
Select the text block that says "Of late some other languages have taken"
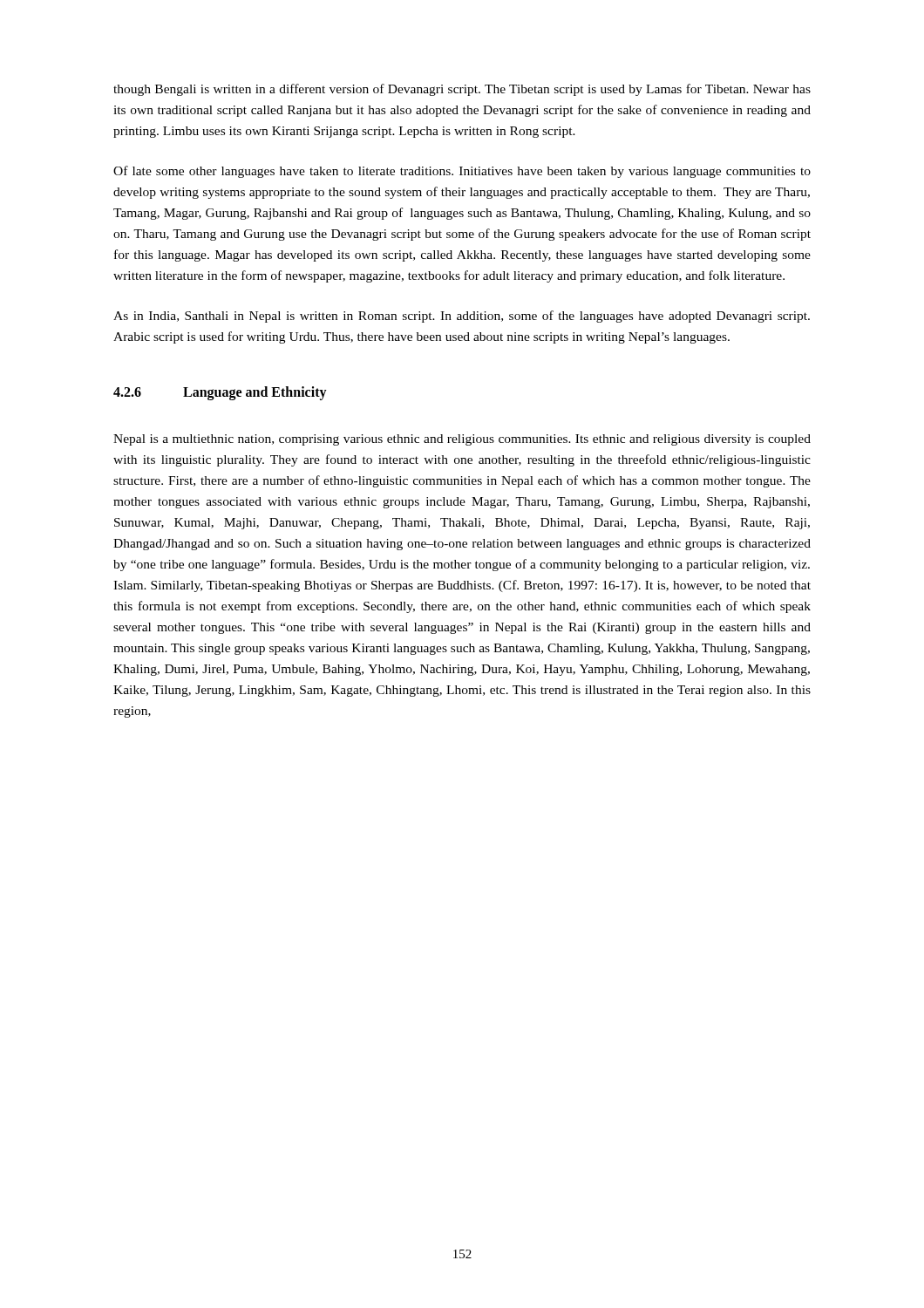(x=462, y=223)
